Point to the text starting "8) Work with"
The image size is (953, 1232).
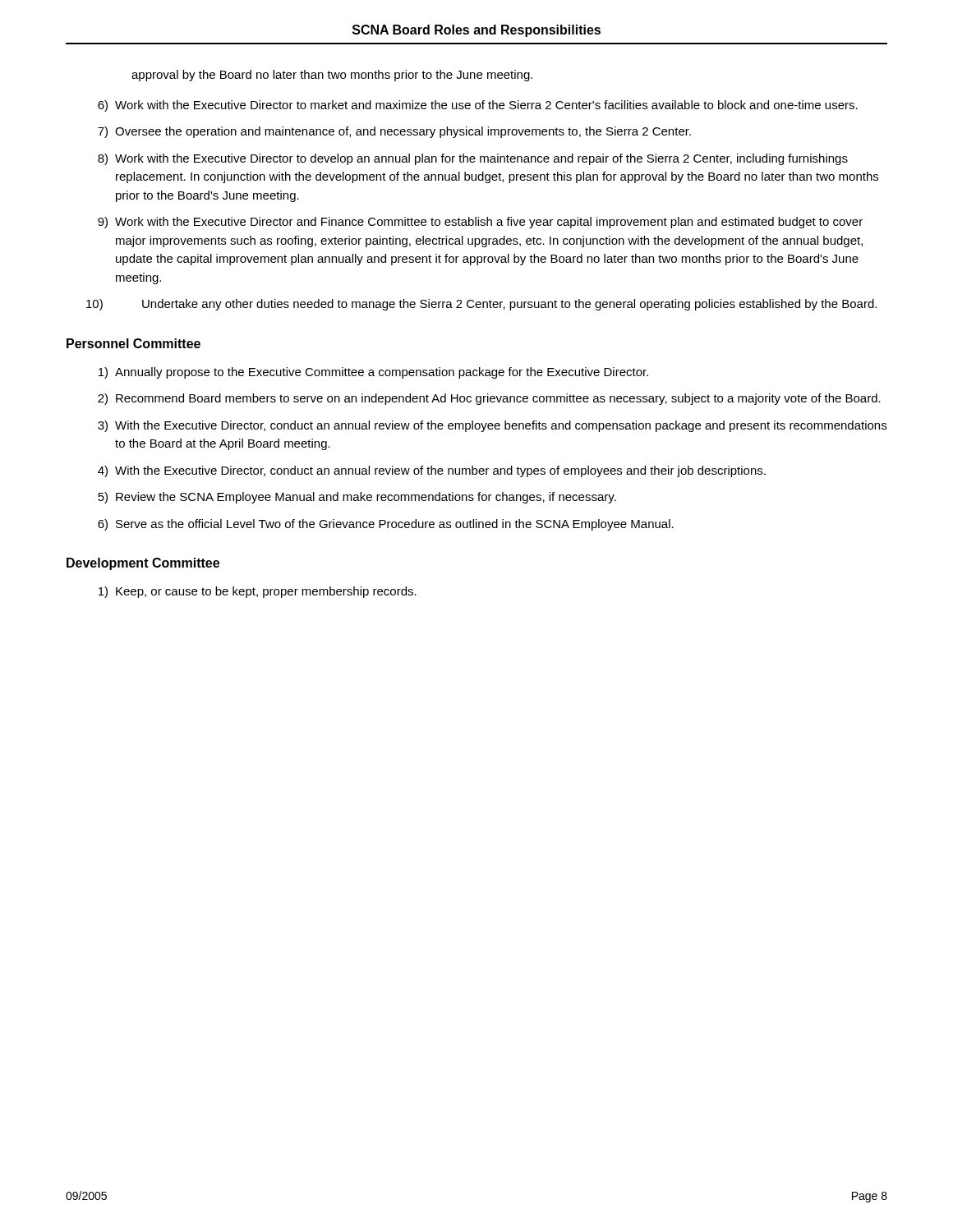[x=476, y=177]
